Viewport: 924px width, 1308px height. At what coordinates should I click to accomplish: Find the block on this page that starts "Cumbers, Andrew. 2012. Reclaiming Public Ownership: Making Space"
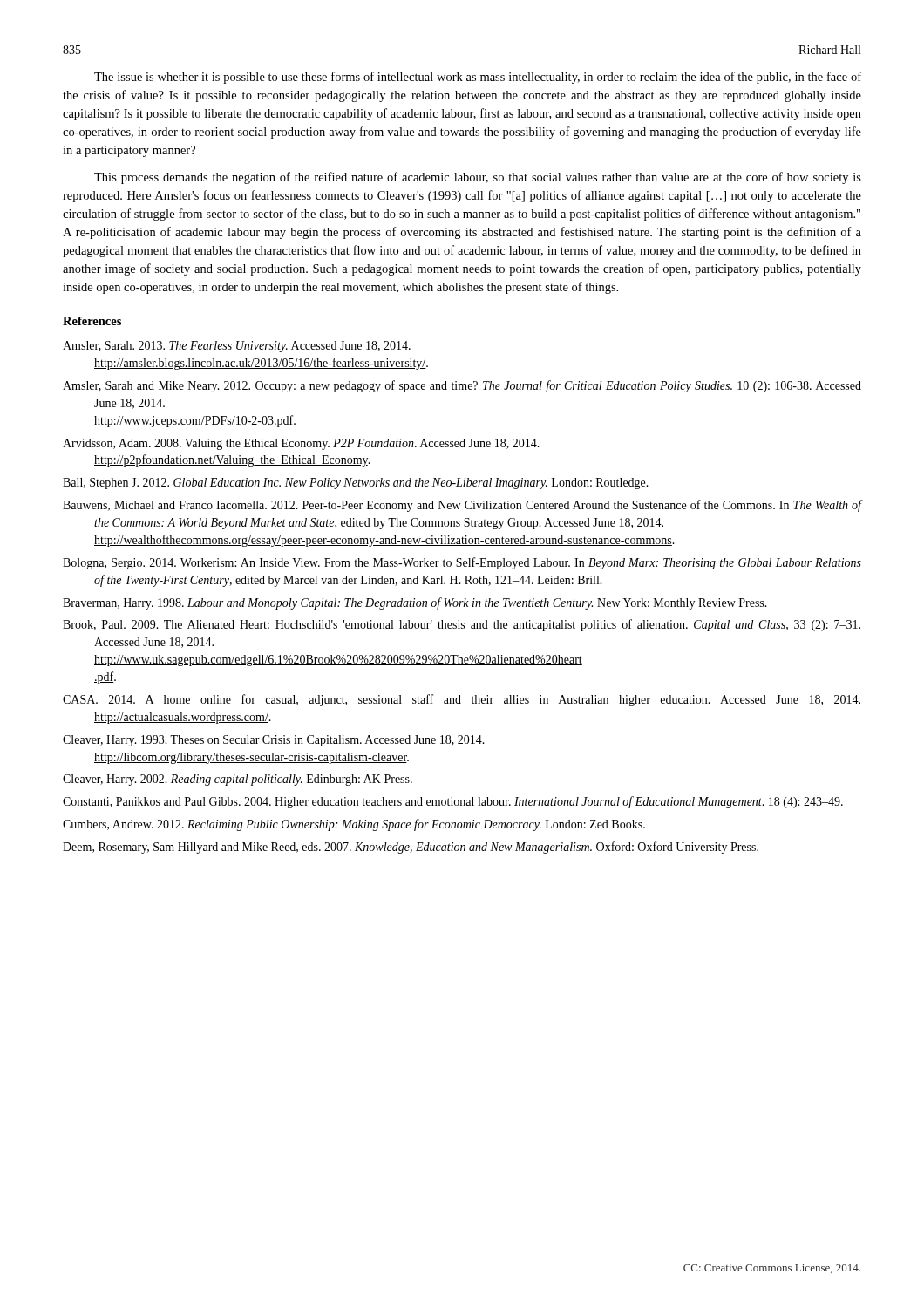[x=354, y=825]
